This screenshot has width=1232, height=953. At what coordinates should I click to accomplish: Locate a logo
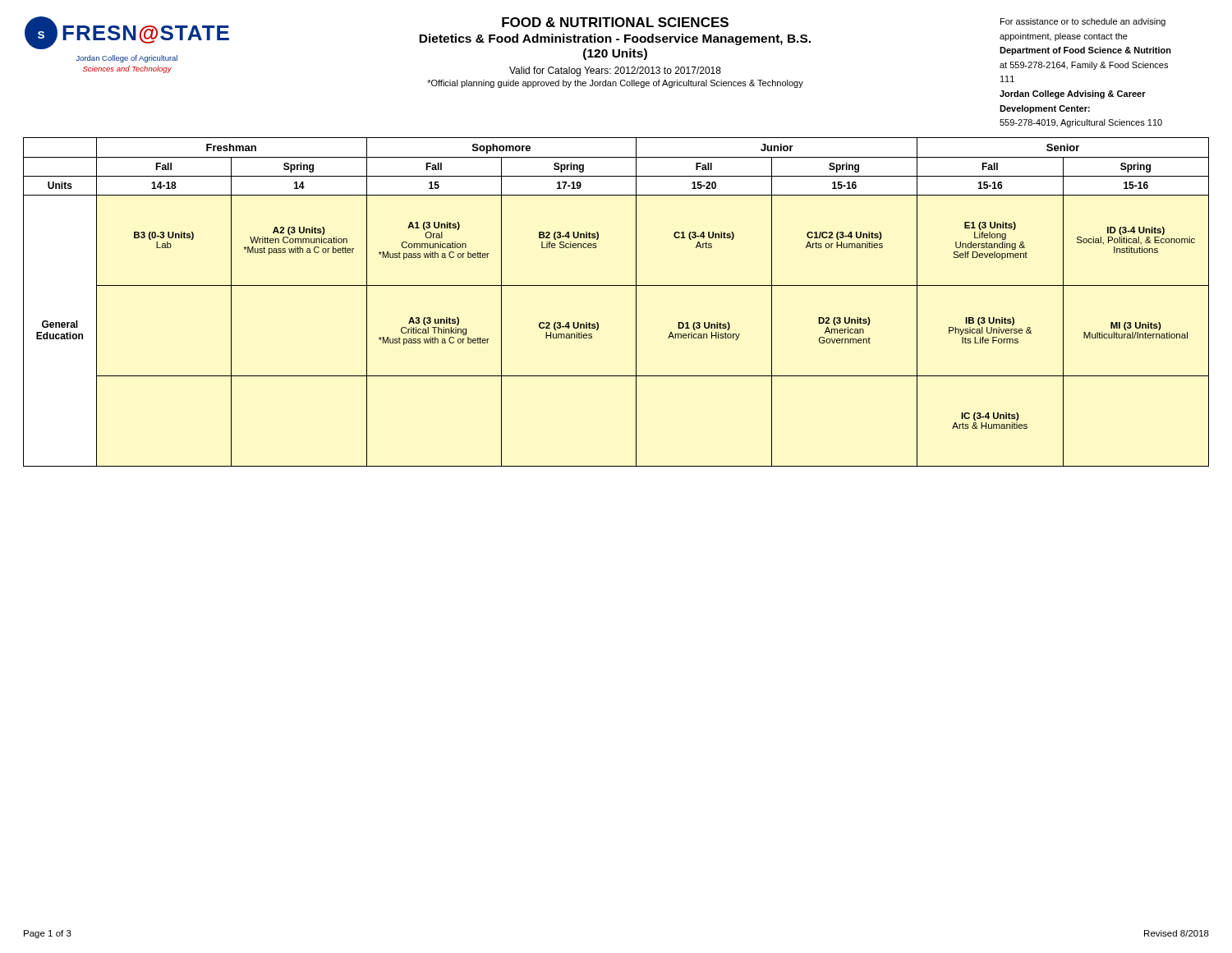(127, 45)
